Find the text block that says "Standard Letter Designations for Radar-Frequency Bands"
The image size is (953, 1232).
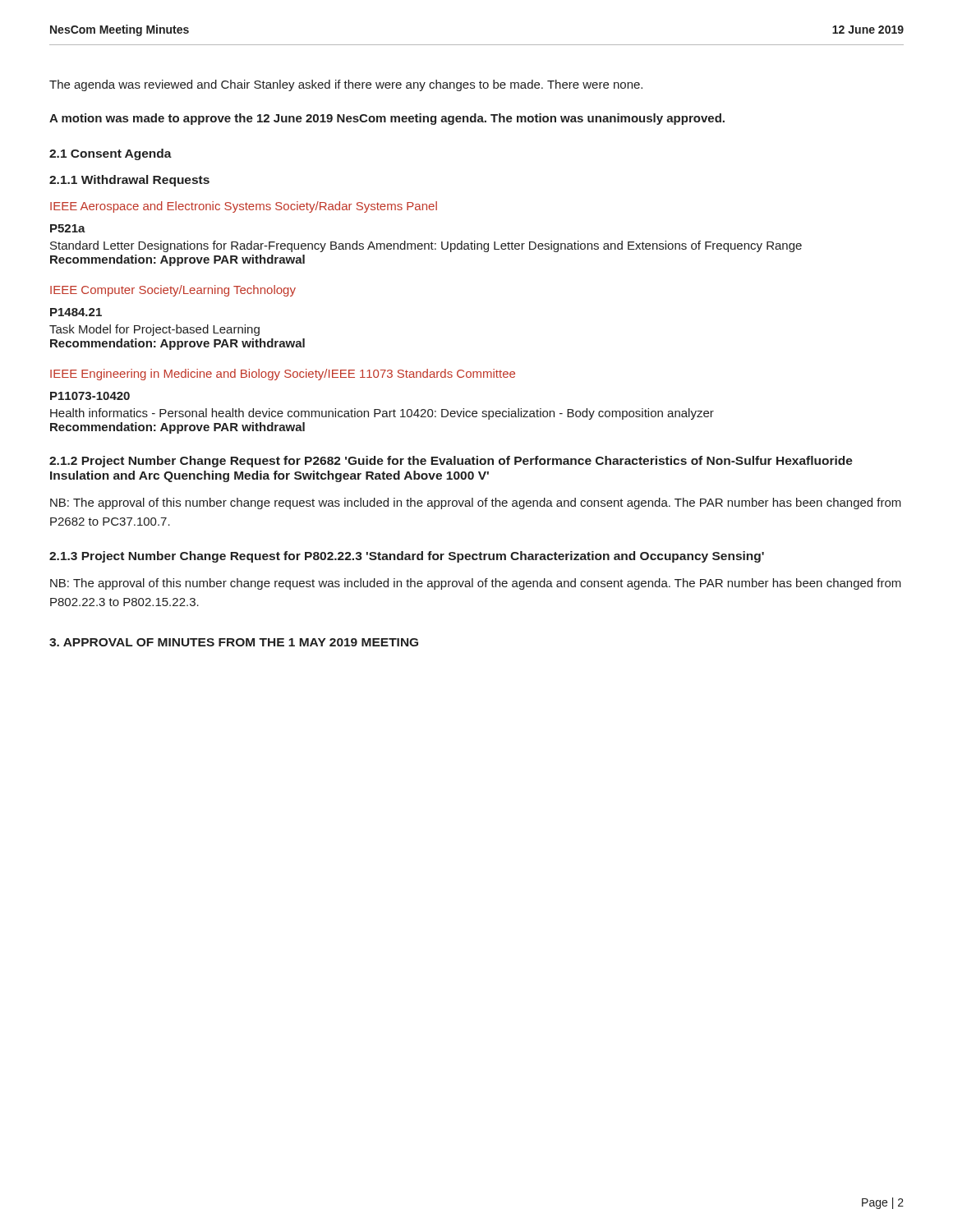click(426, 252)
